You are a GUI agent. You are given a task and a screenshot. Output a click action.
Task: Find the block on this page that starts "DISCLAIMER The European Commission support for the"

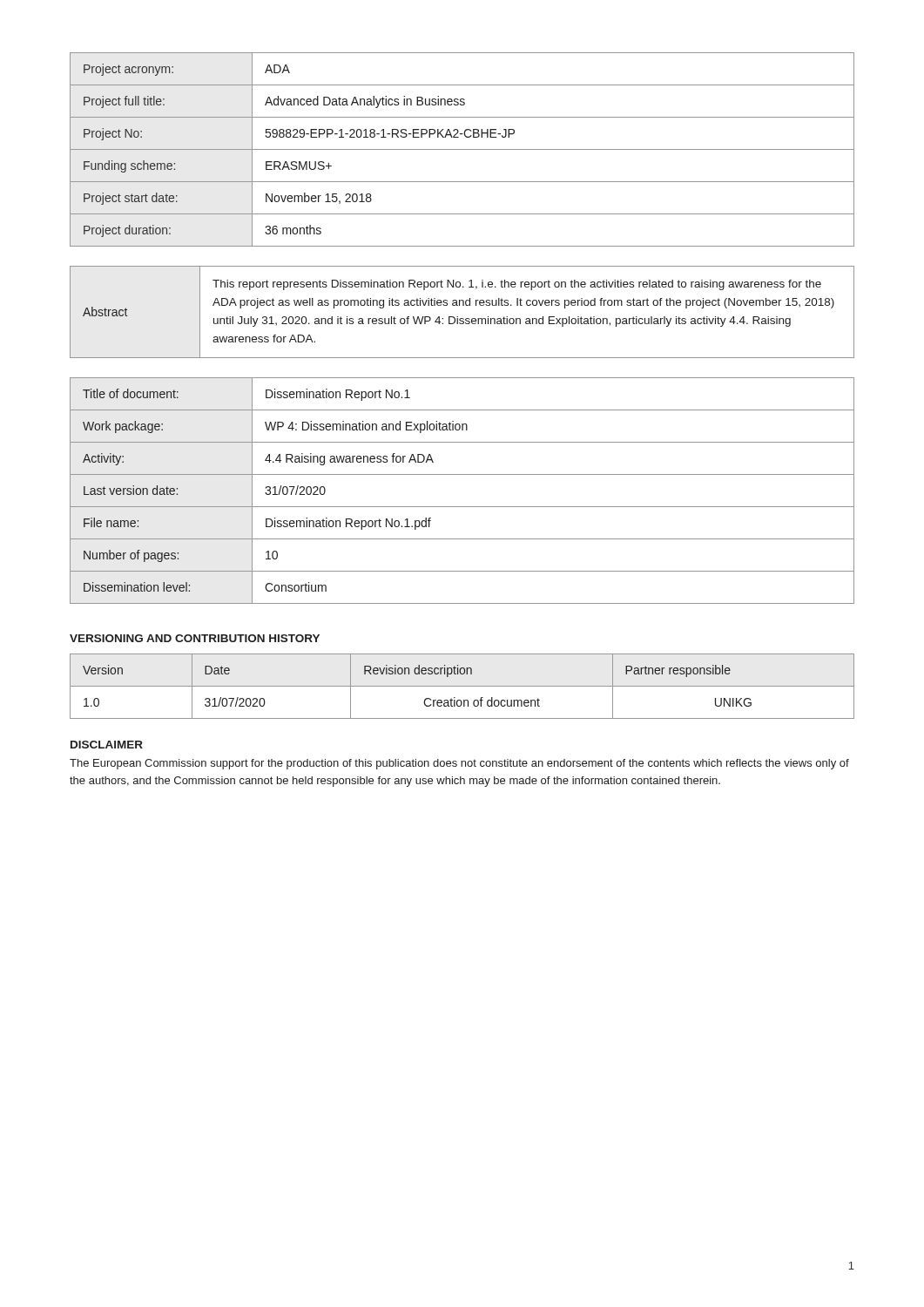click(x=462, y=764)
